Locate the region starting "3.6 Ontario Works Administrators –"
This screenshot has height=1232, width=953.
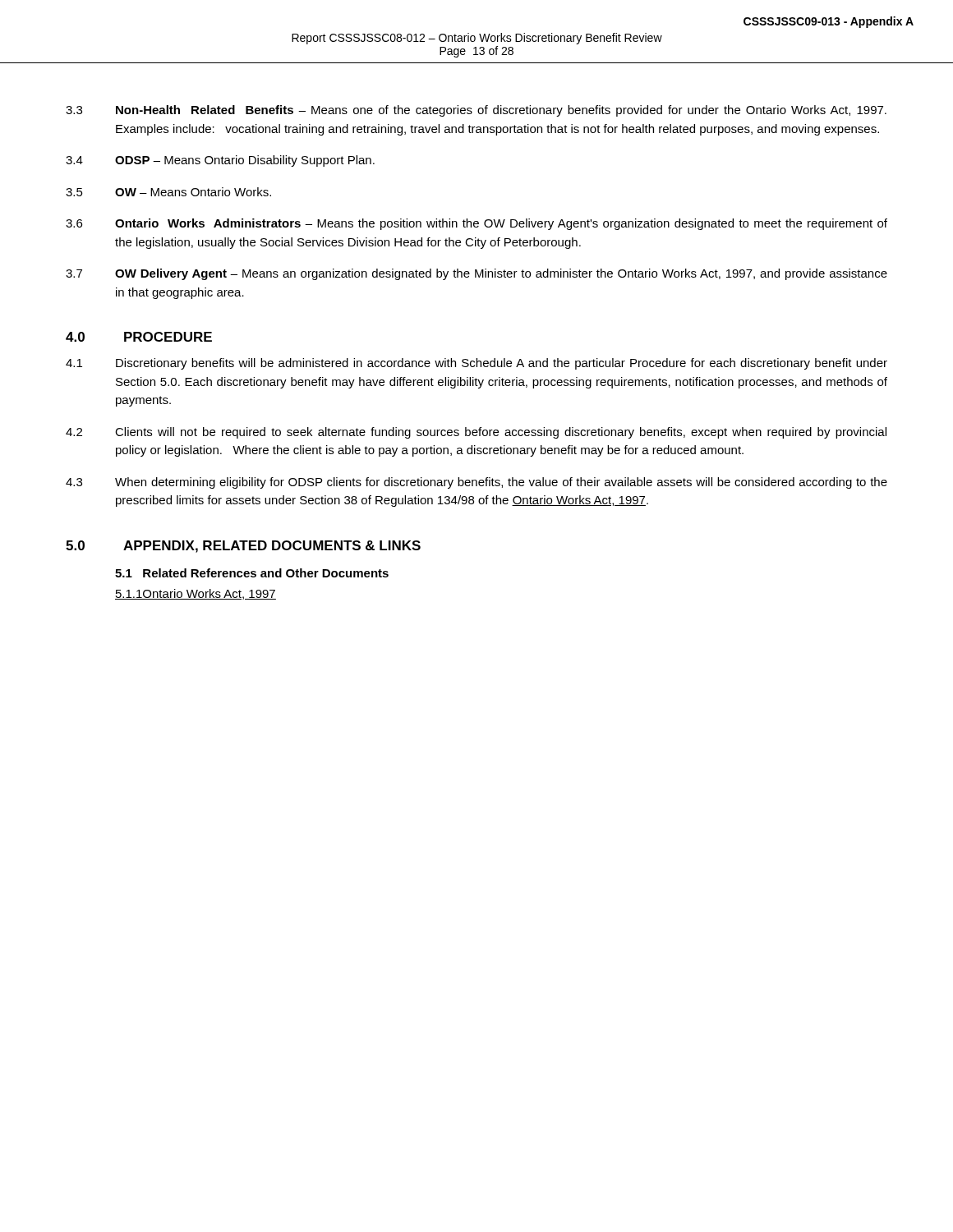pyautogui.click(x=476, y=233)
